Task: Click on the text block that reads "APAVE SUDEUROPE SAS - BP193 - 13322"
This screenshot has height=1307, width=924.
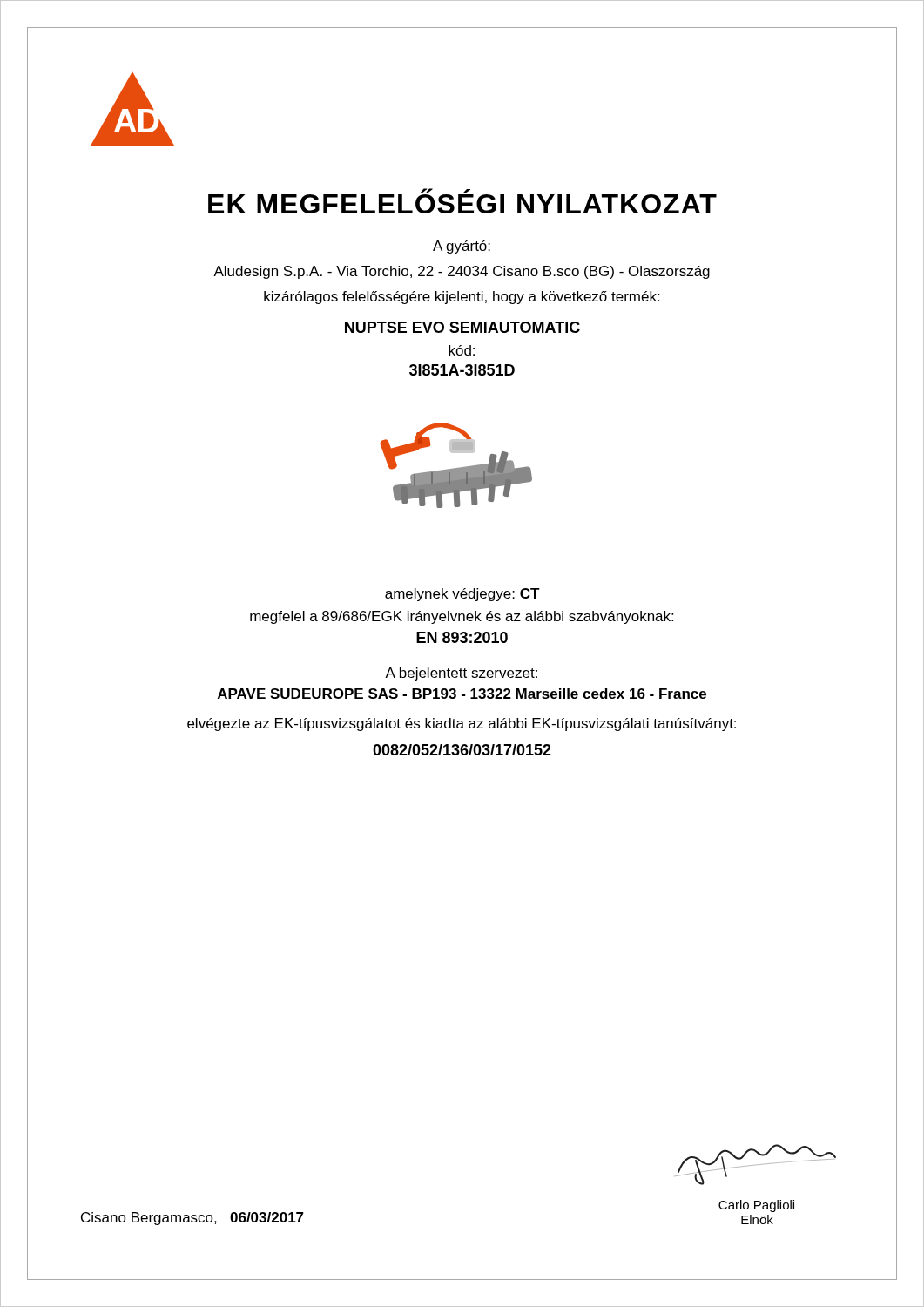Action: click(462, 694)
